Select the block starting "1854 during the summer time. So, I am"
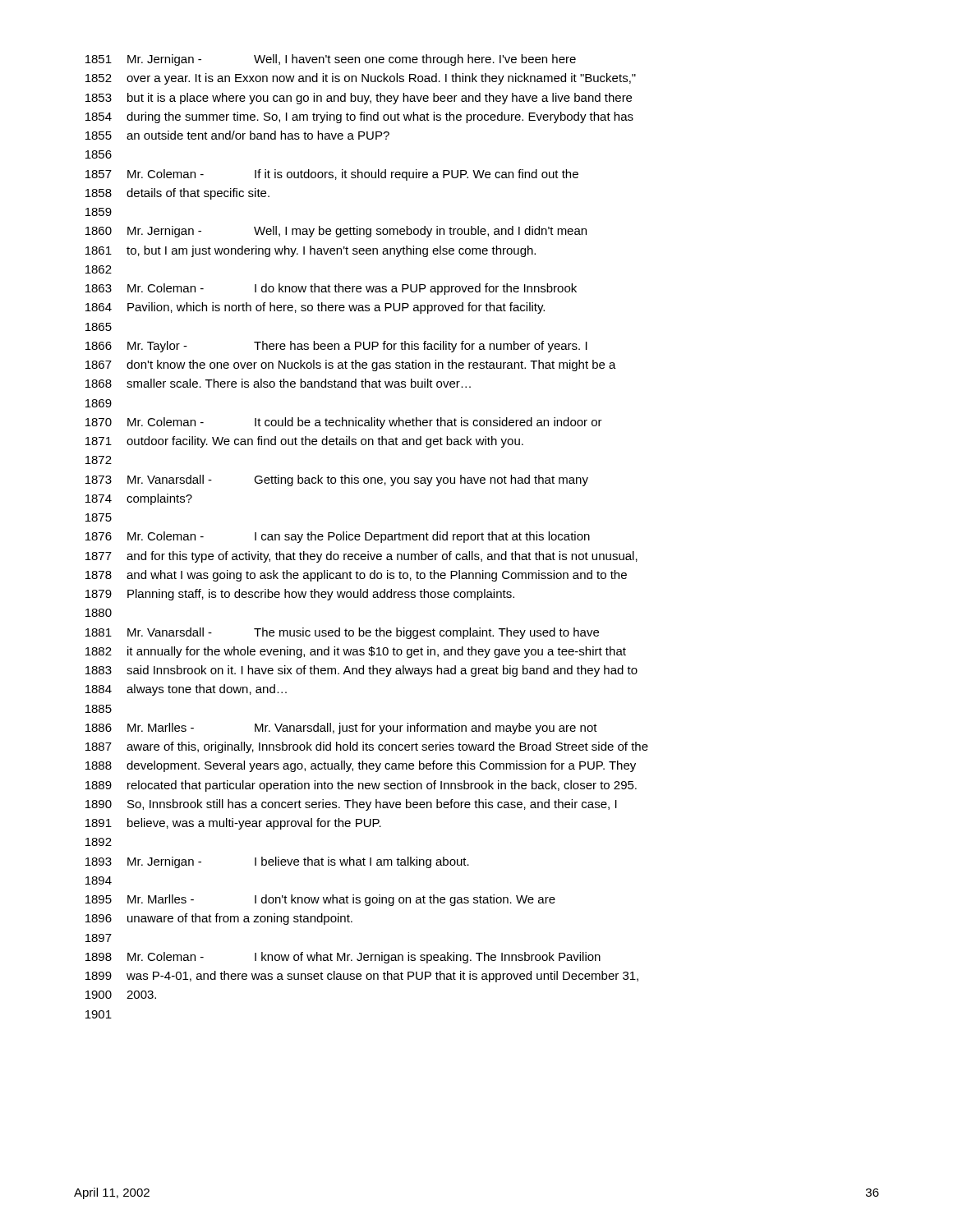This screenshot has height=1232, width=953. pos(476,116)
